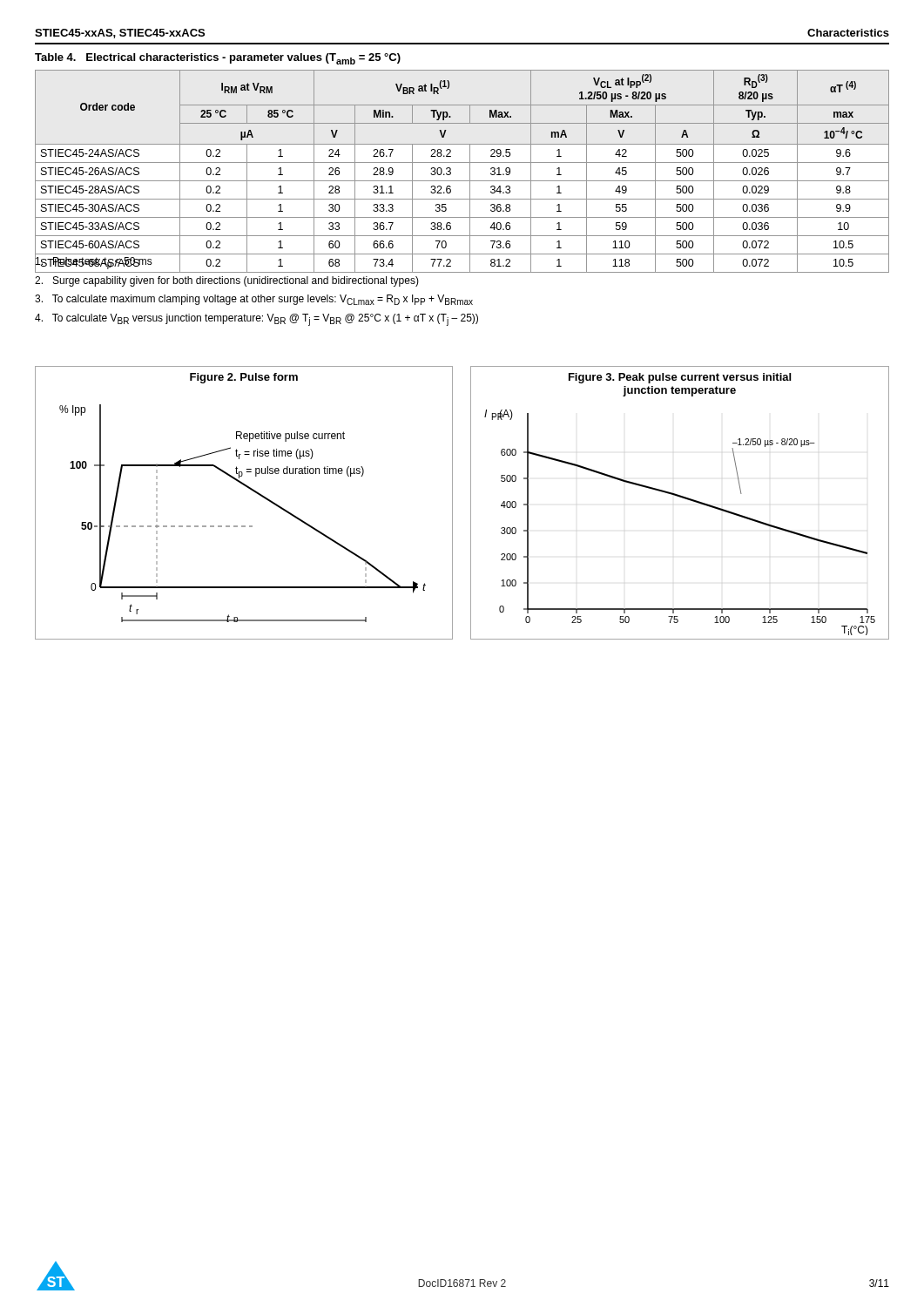The width and height of the screenshot is (924, 1307).
Task: Select the line chart
Action: 680,503
